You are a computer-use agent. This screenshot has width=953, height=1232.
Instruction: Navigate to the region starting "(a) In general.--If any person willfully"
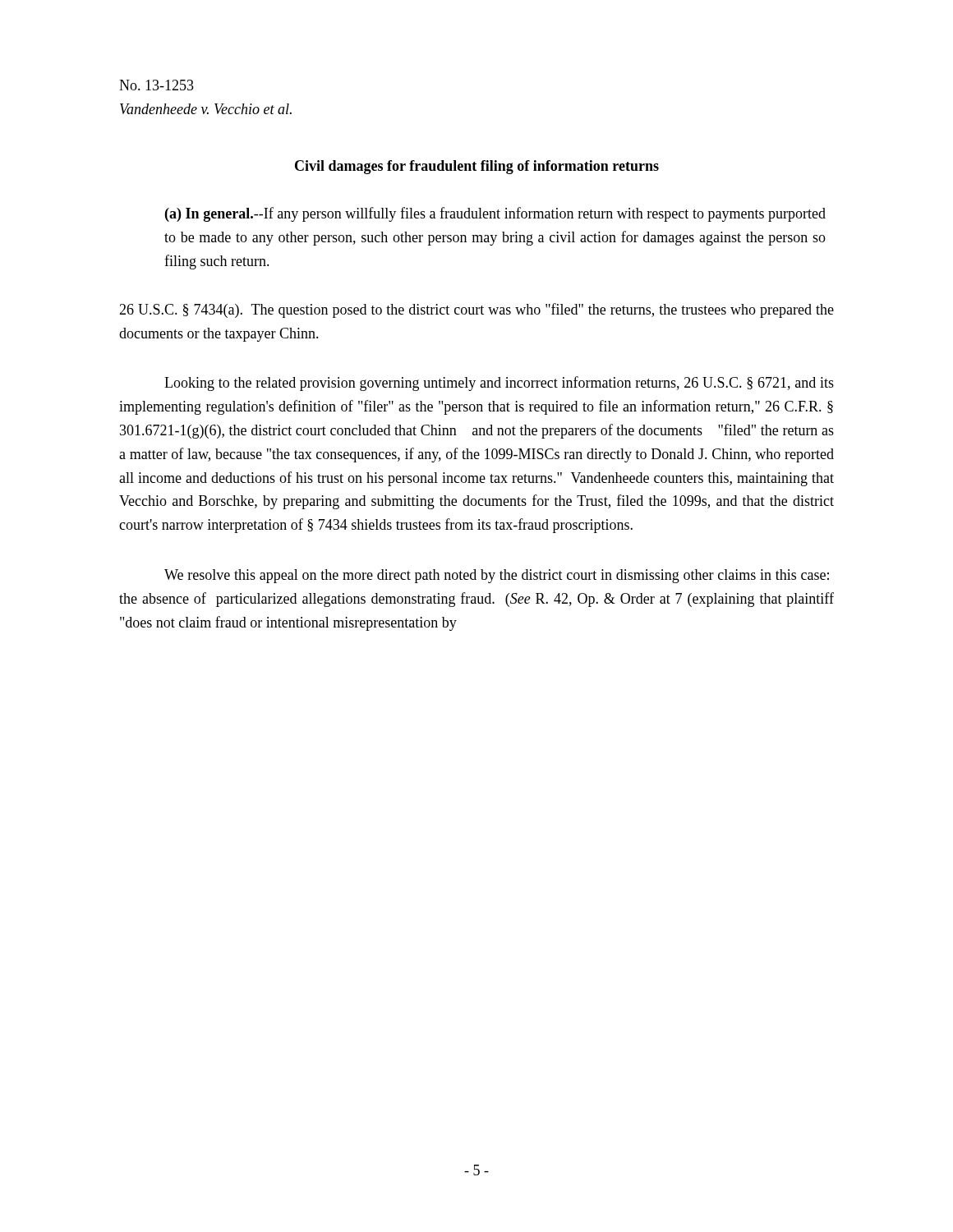tap(495, 238)
